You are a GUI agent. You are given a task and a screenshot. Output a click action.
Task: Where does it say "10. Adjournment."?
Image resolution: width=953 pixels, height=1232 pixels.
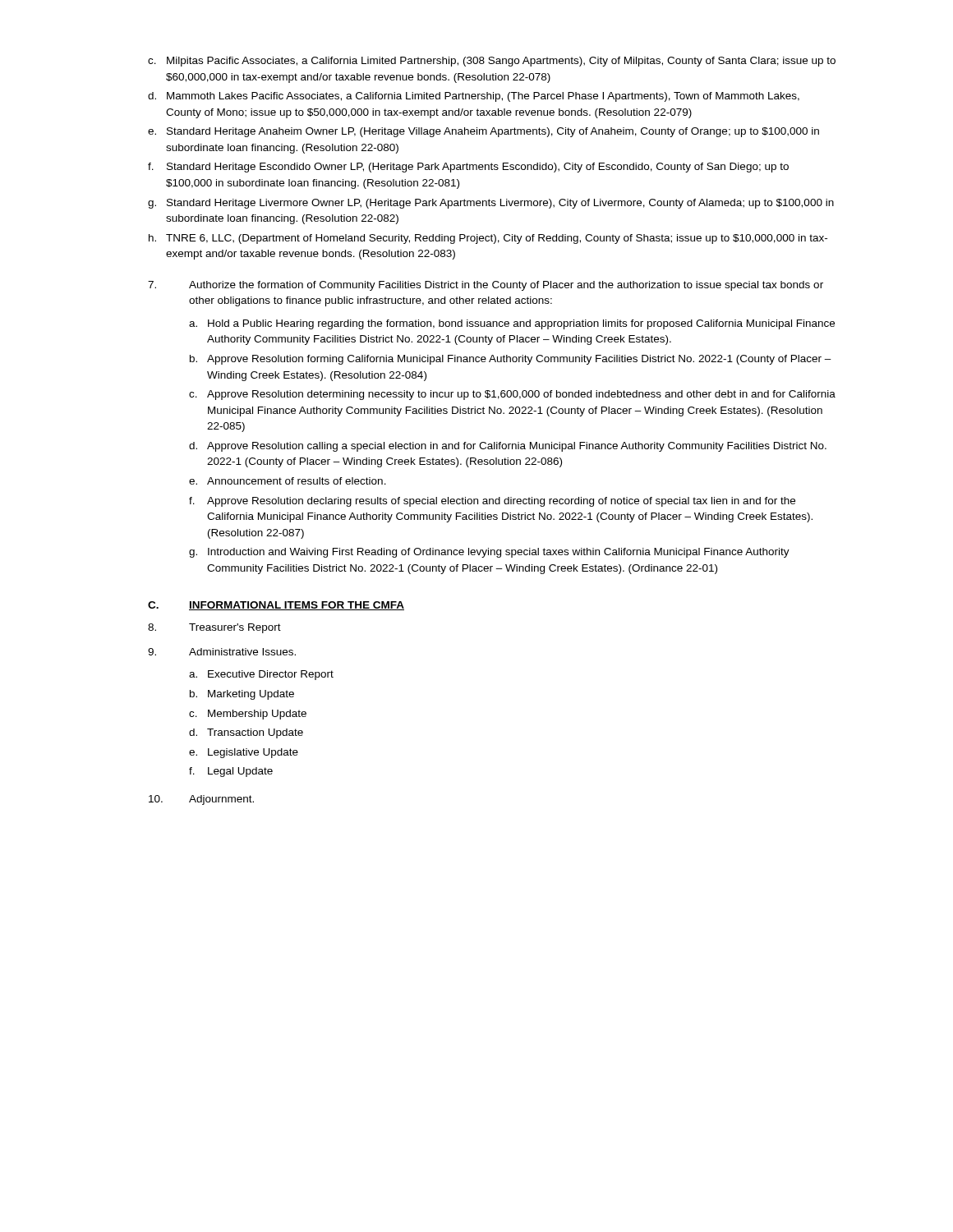(201, 800)
